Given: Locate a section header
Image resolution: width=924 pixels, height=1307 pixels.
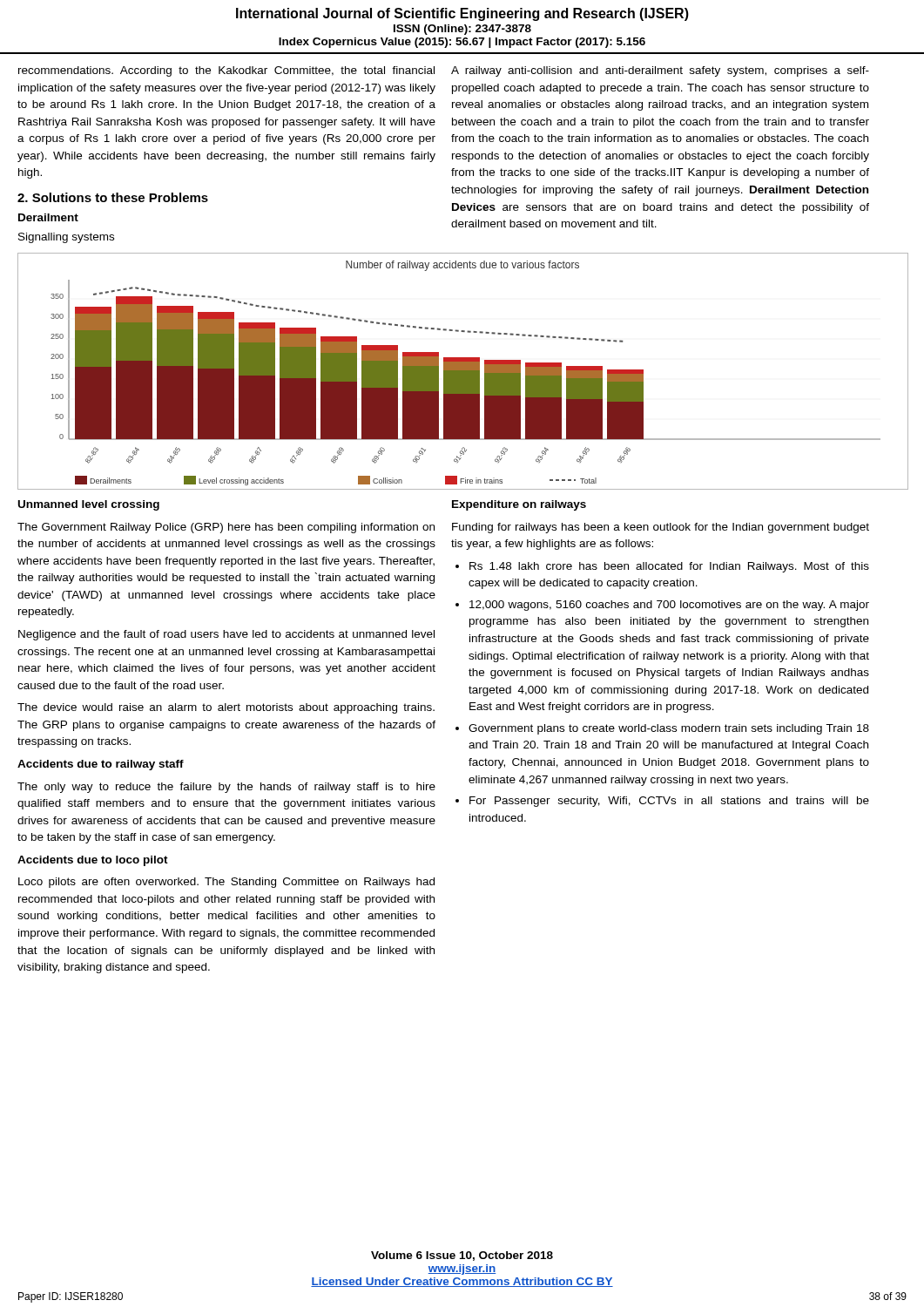Looking at the screenshot, I should (113, 197).
